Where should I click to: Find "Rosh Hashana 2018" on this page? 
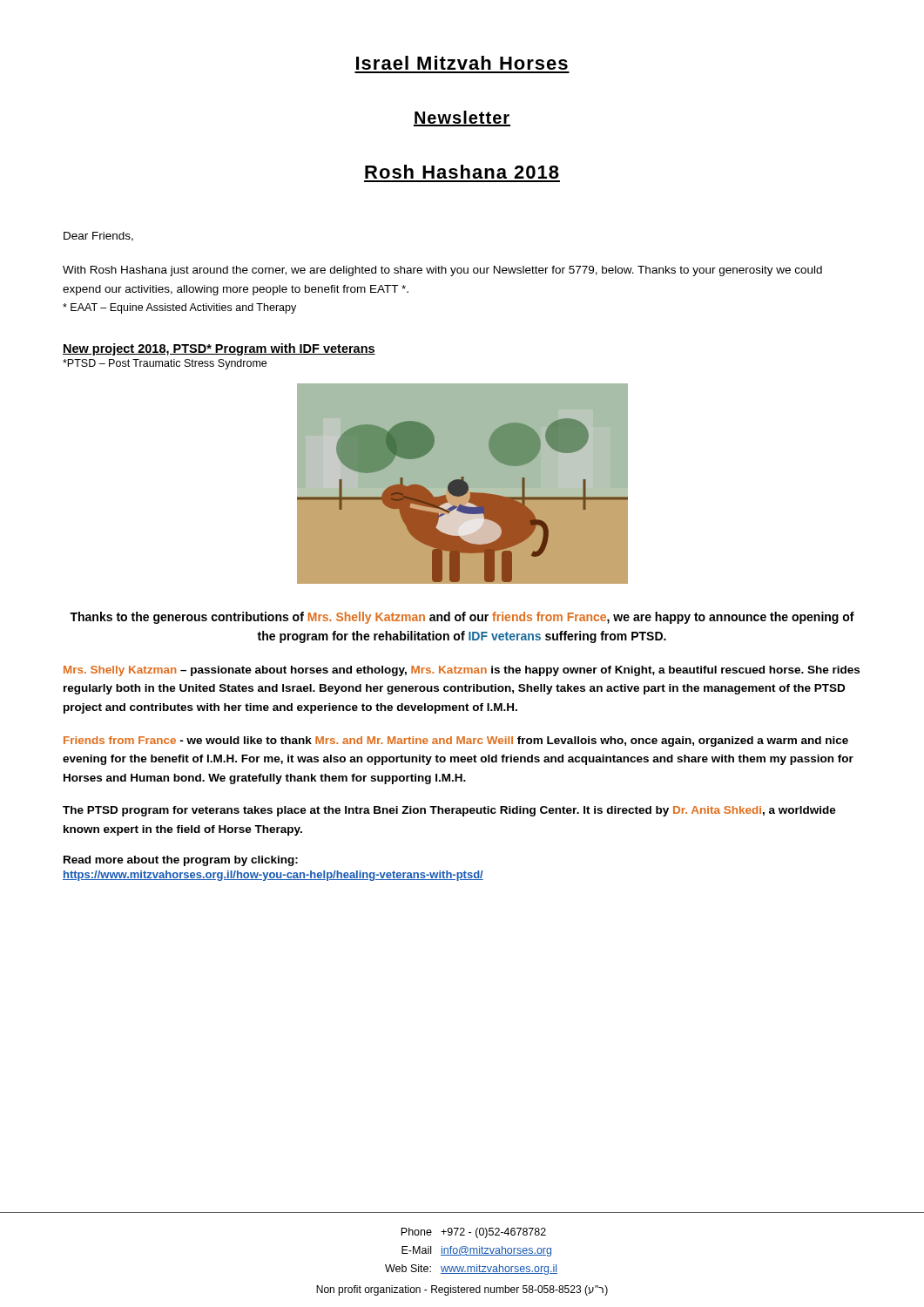click(462, 173)
